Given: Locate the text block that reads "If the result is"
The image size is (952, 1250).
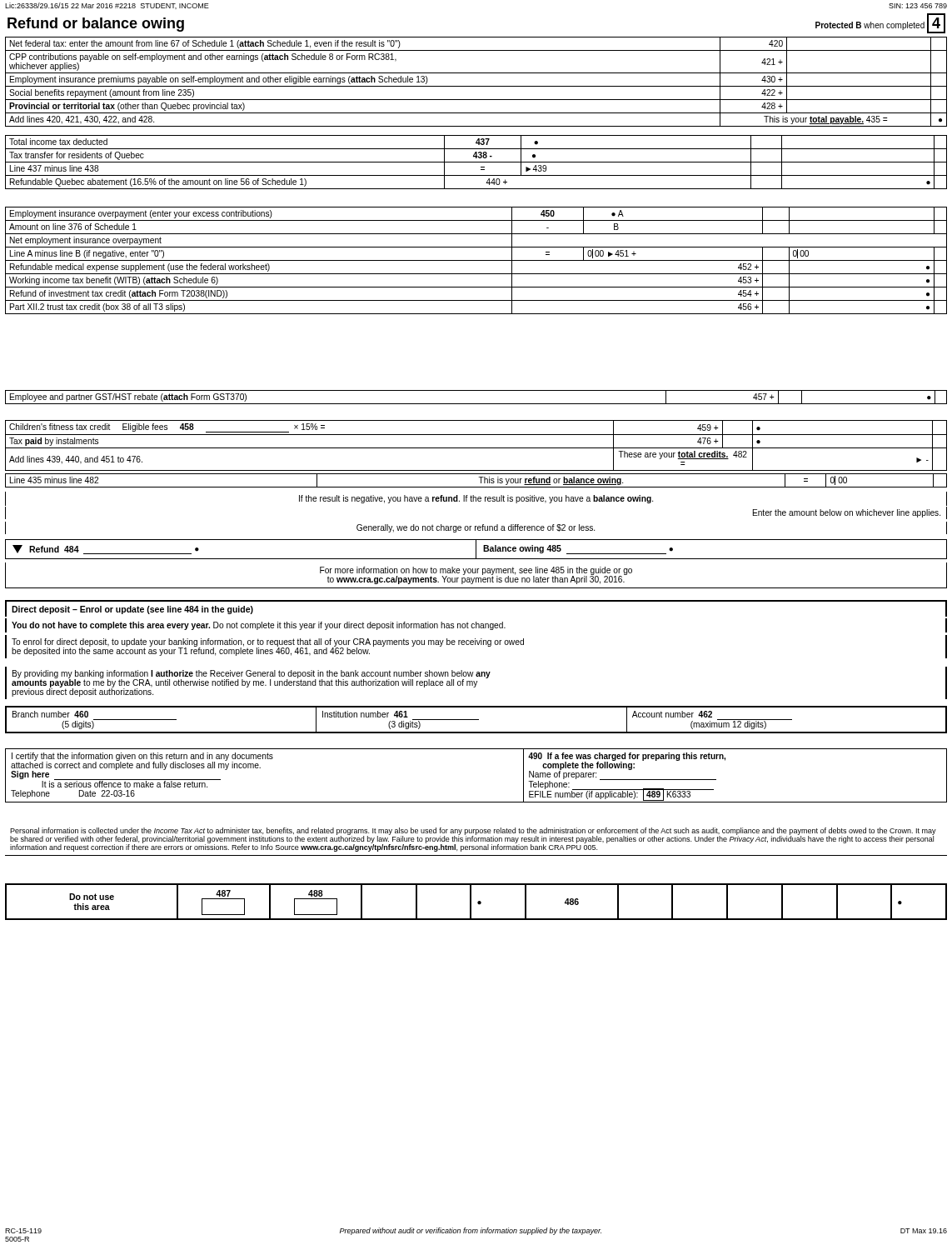Looking at the screenshot, I should (x=476, y=499).
